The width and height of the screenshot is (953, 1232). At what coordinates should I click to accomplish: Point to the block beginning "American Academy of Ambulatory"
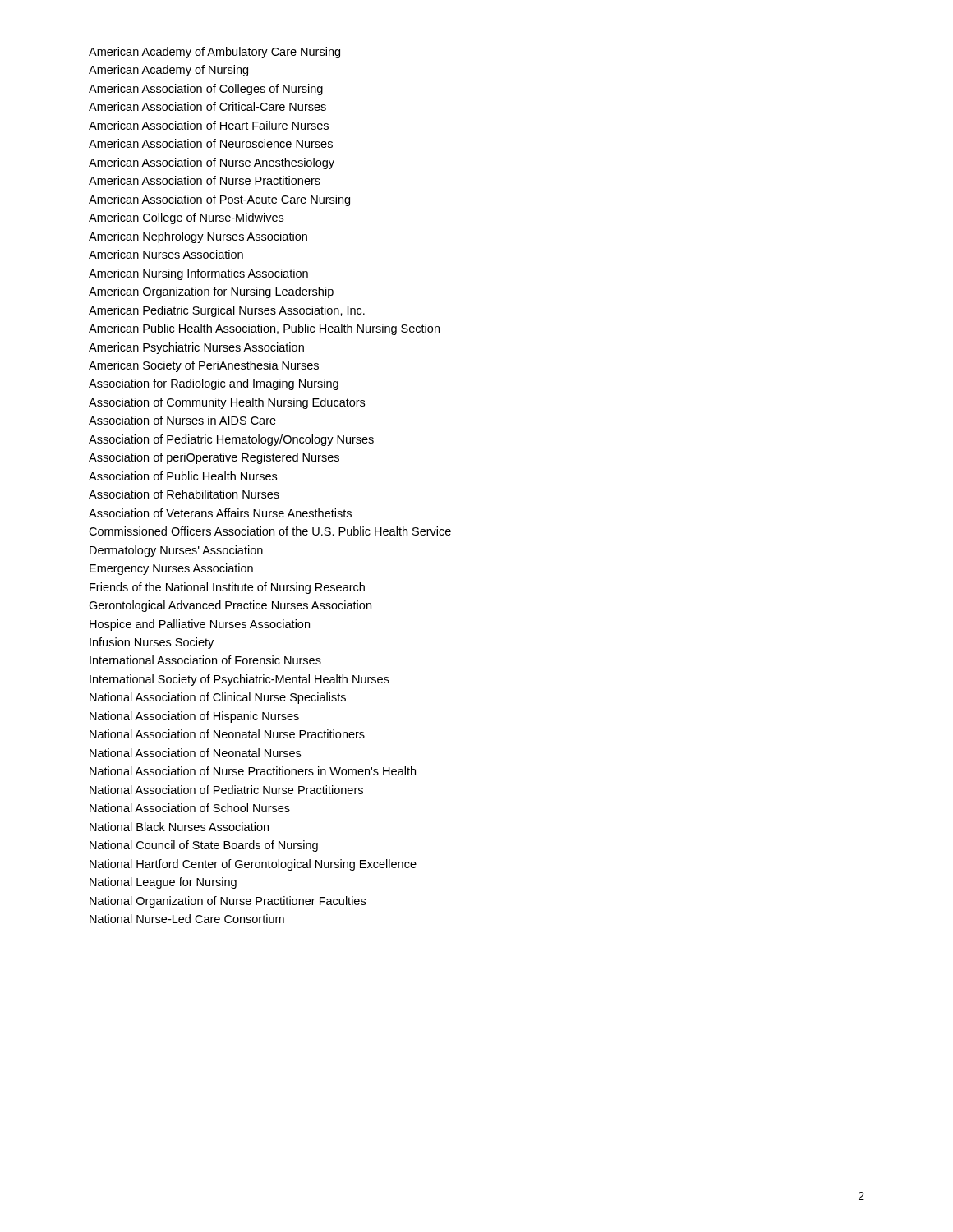click(215, 52)
